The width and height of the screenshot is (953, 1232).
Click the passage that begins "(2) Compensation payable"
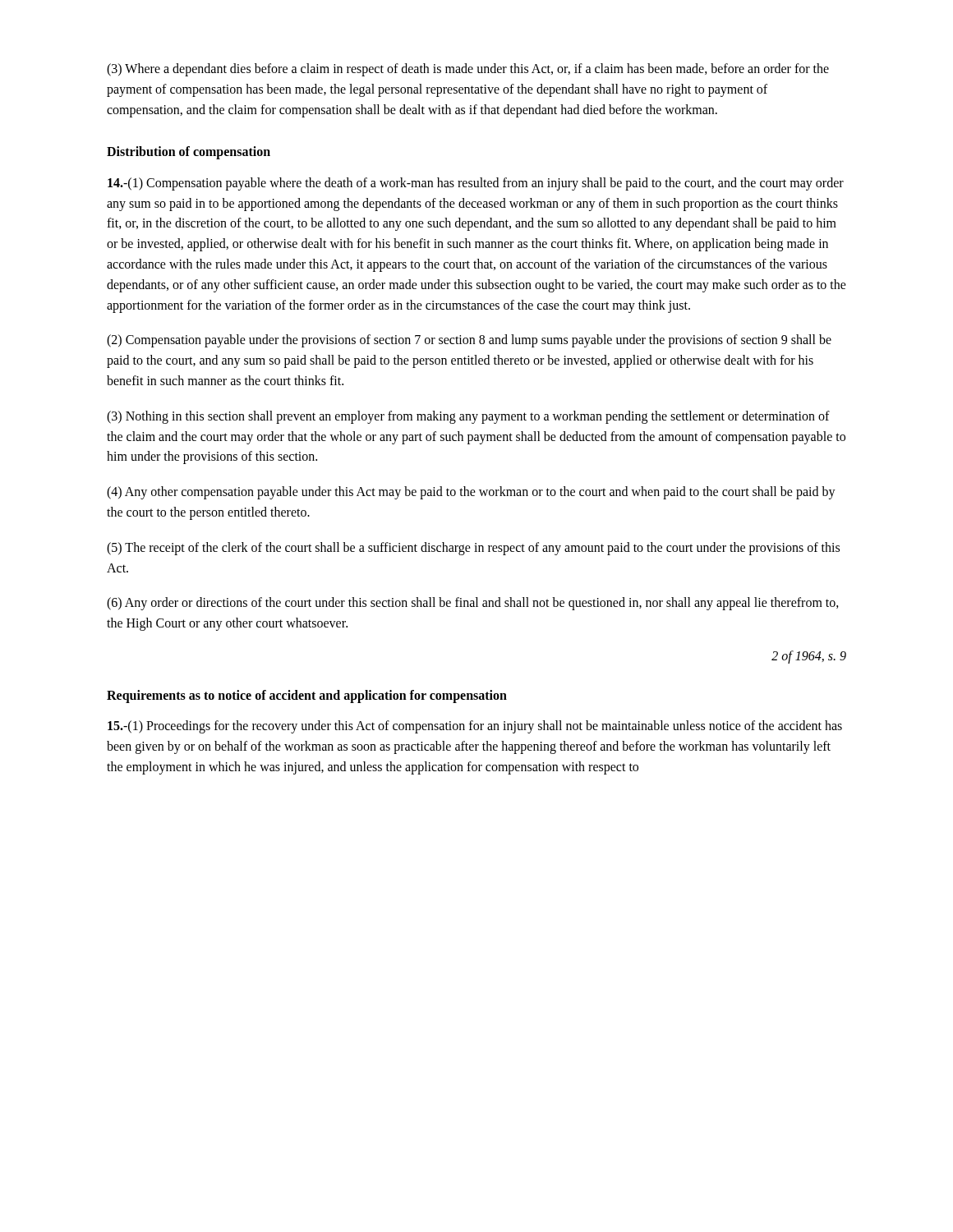click(x=469, y=360)
